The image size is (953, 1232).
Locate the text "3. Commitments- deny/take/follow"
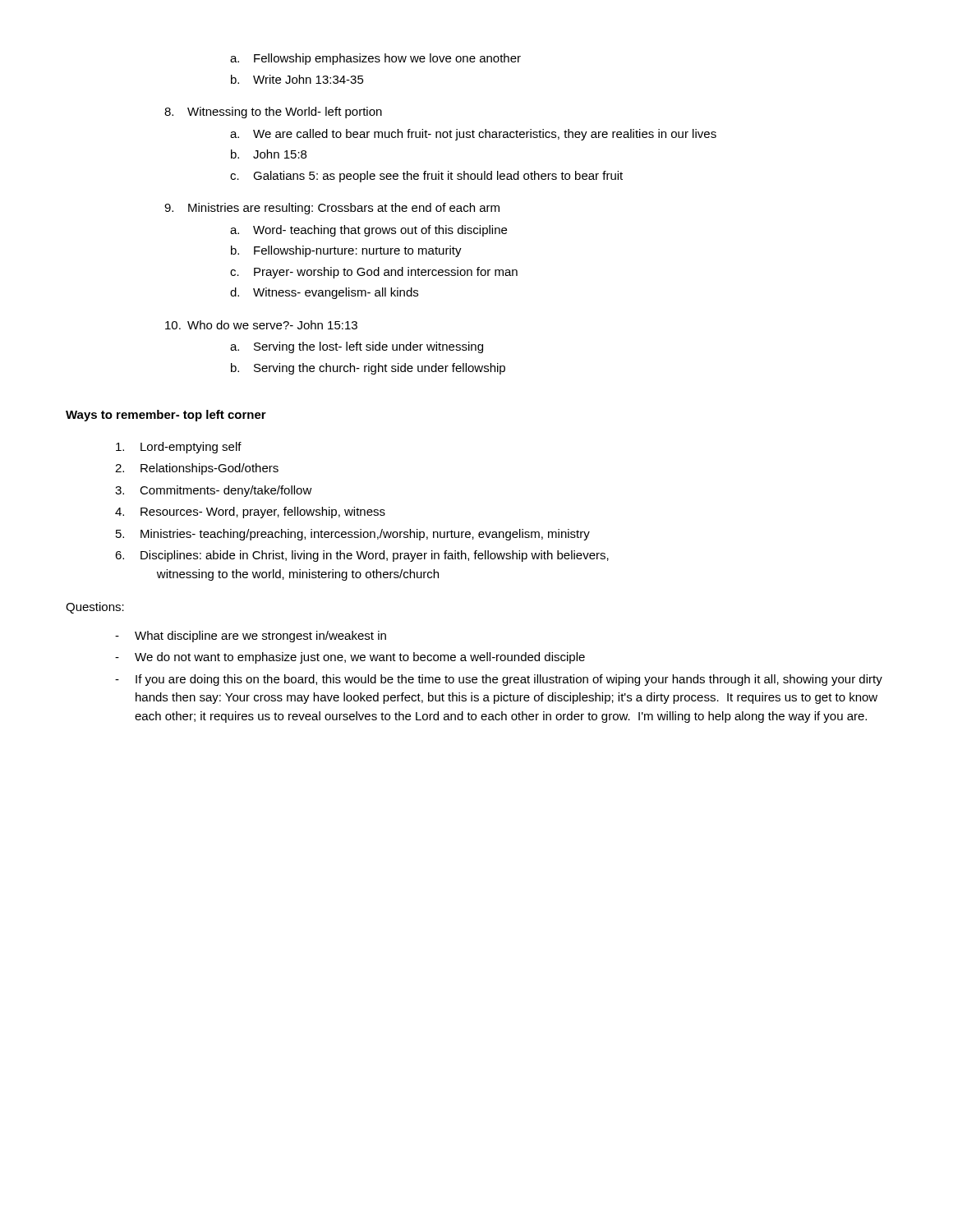coord(213,490)
